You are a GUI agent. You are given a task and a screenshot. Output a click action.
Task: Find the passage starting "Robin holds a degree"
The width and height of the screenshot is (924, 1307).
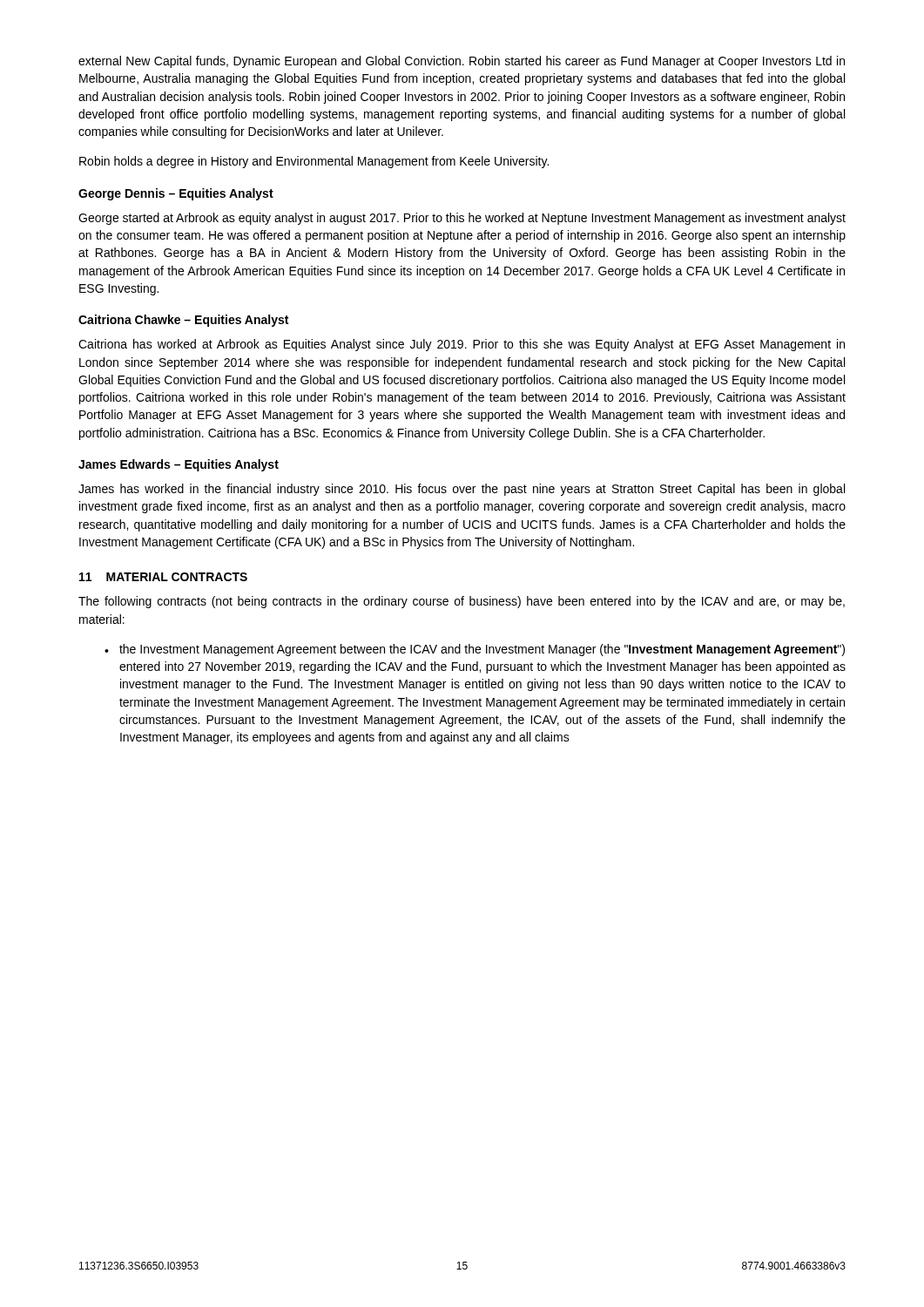(462, 162)
